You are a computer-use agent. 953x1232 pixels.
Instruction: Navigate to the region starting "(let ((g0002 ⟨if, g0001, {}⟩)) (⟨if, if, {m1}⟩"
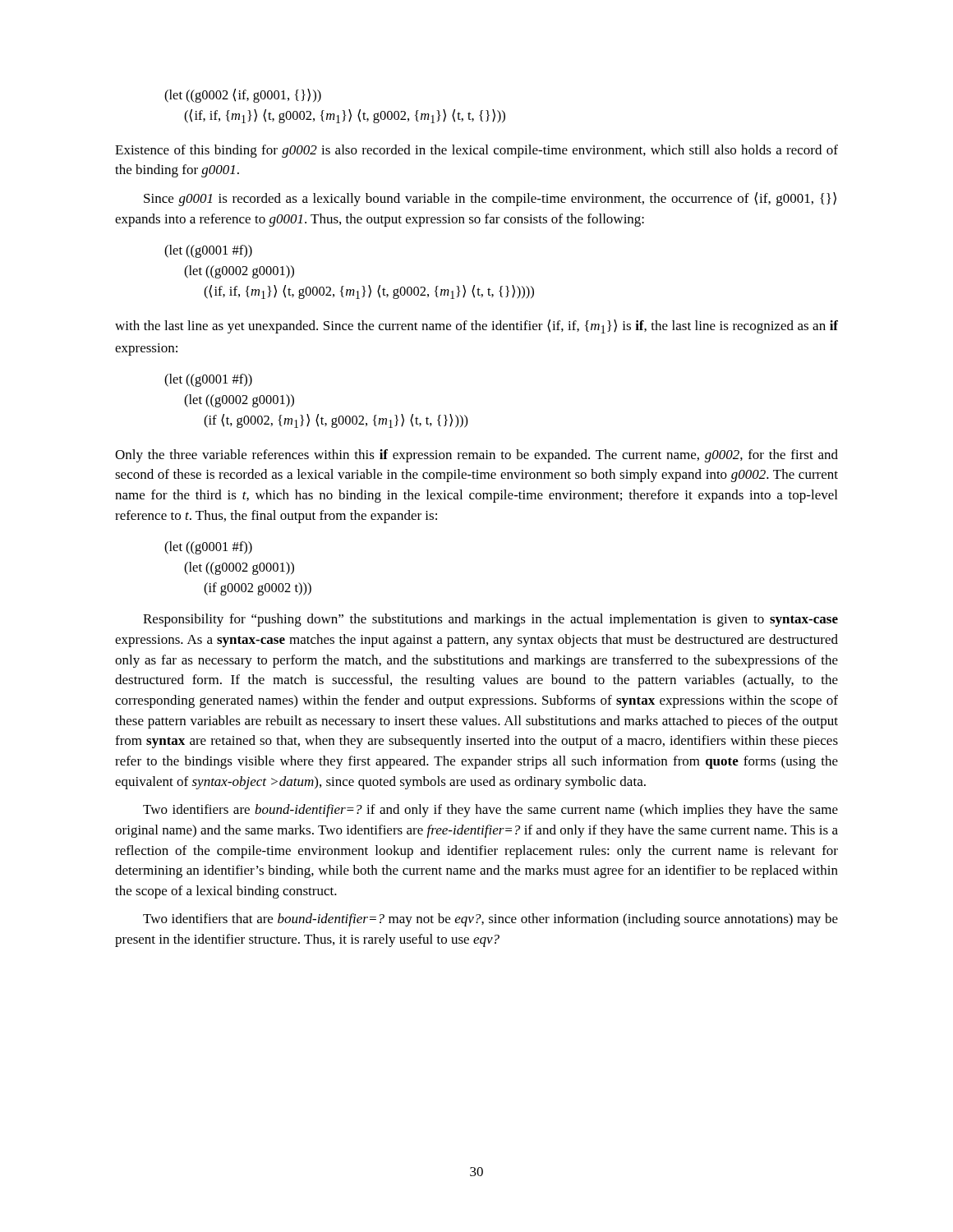501,107
